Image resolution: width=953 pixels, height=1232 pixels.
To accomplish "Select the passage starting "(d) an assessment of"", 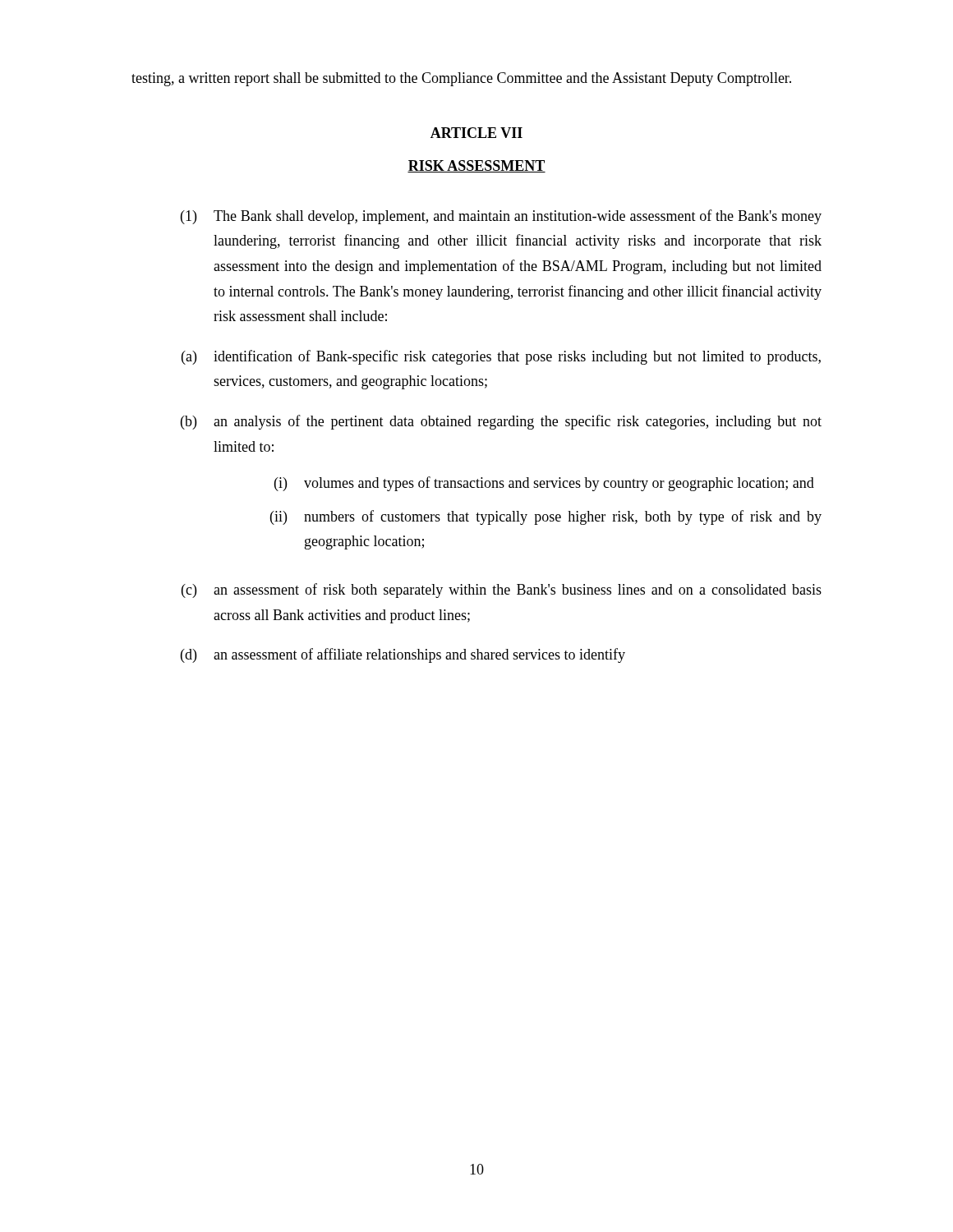I will tap(476, 655).
